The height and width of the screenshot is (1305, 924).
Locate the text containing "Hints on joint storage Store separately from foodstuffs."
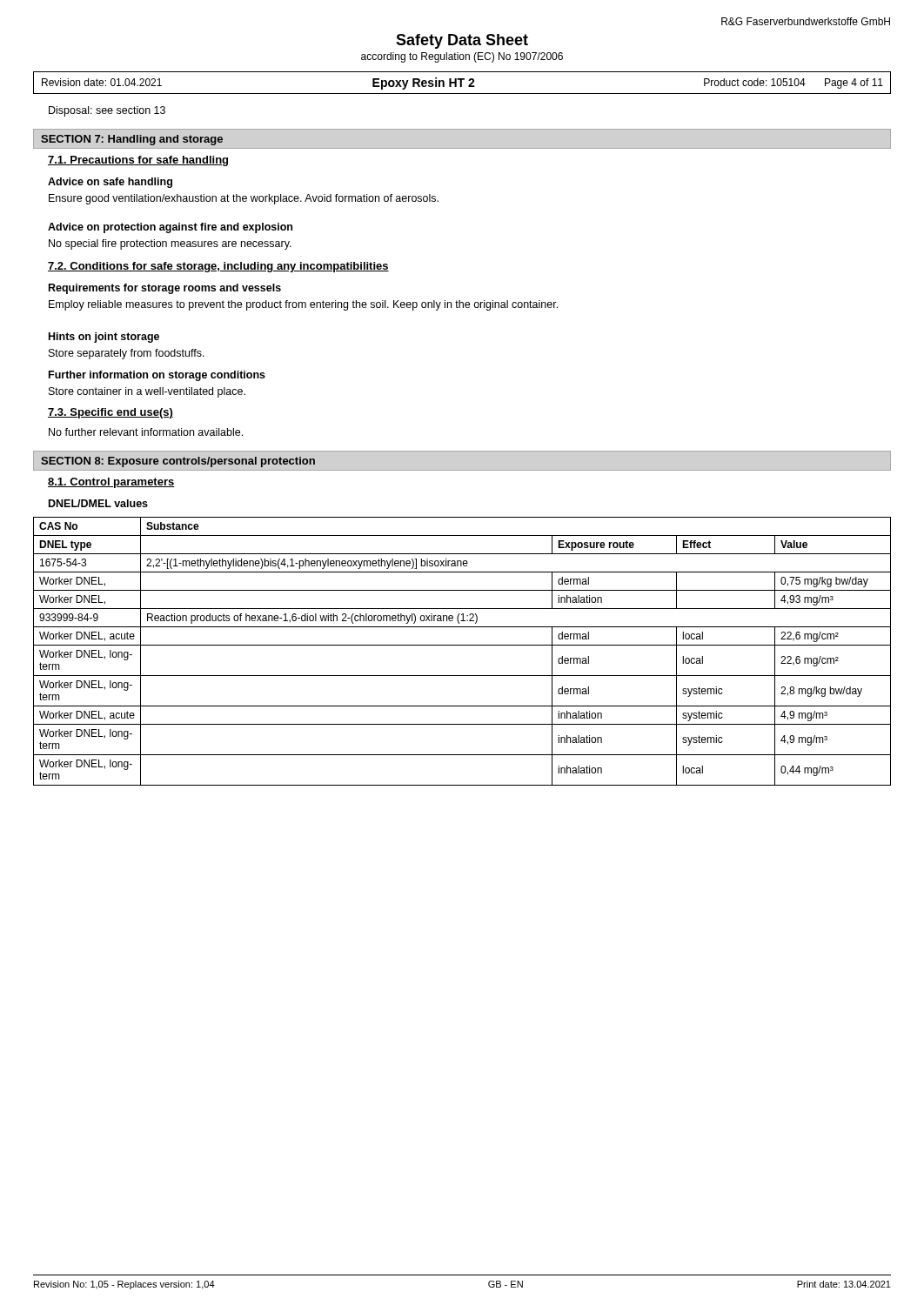point(126,345)
